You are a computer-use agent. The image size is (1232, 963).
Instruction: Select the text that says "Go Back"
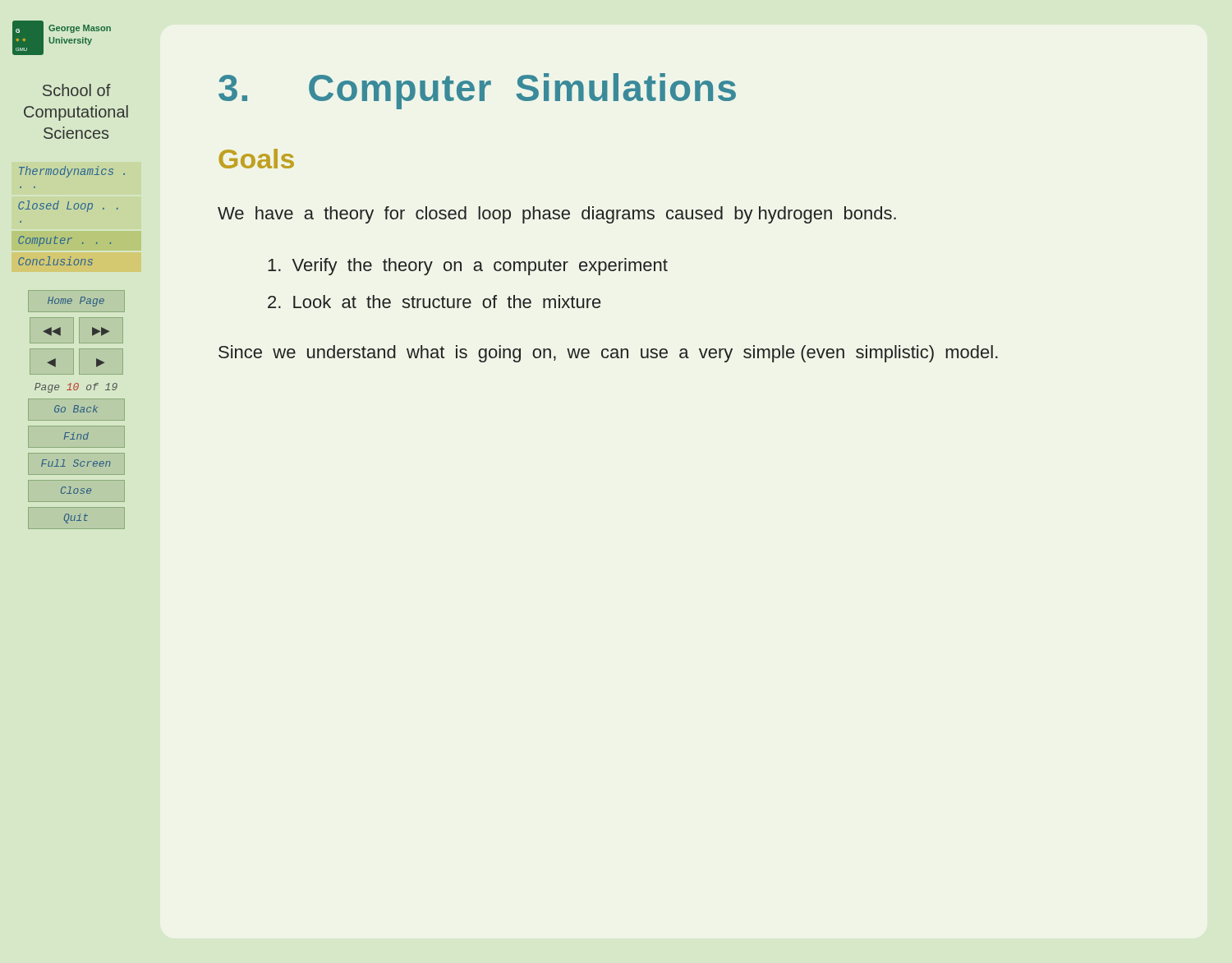(x=76, y=410)
